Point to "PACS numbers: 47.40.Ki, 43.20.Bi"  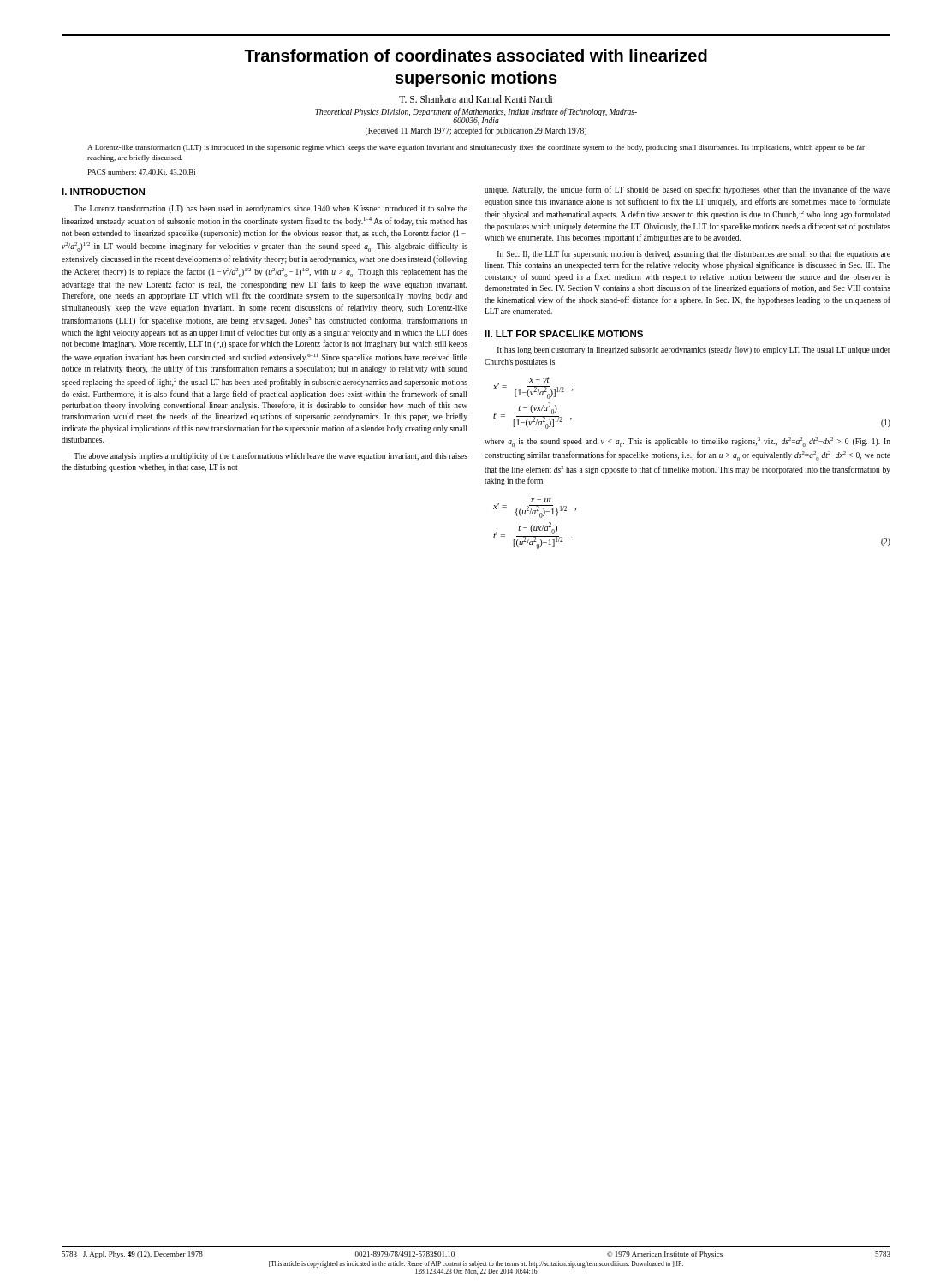(142, 172)
